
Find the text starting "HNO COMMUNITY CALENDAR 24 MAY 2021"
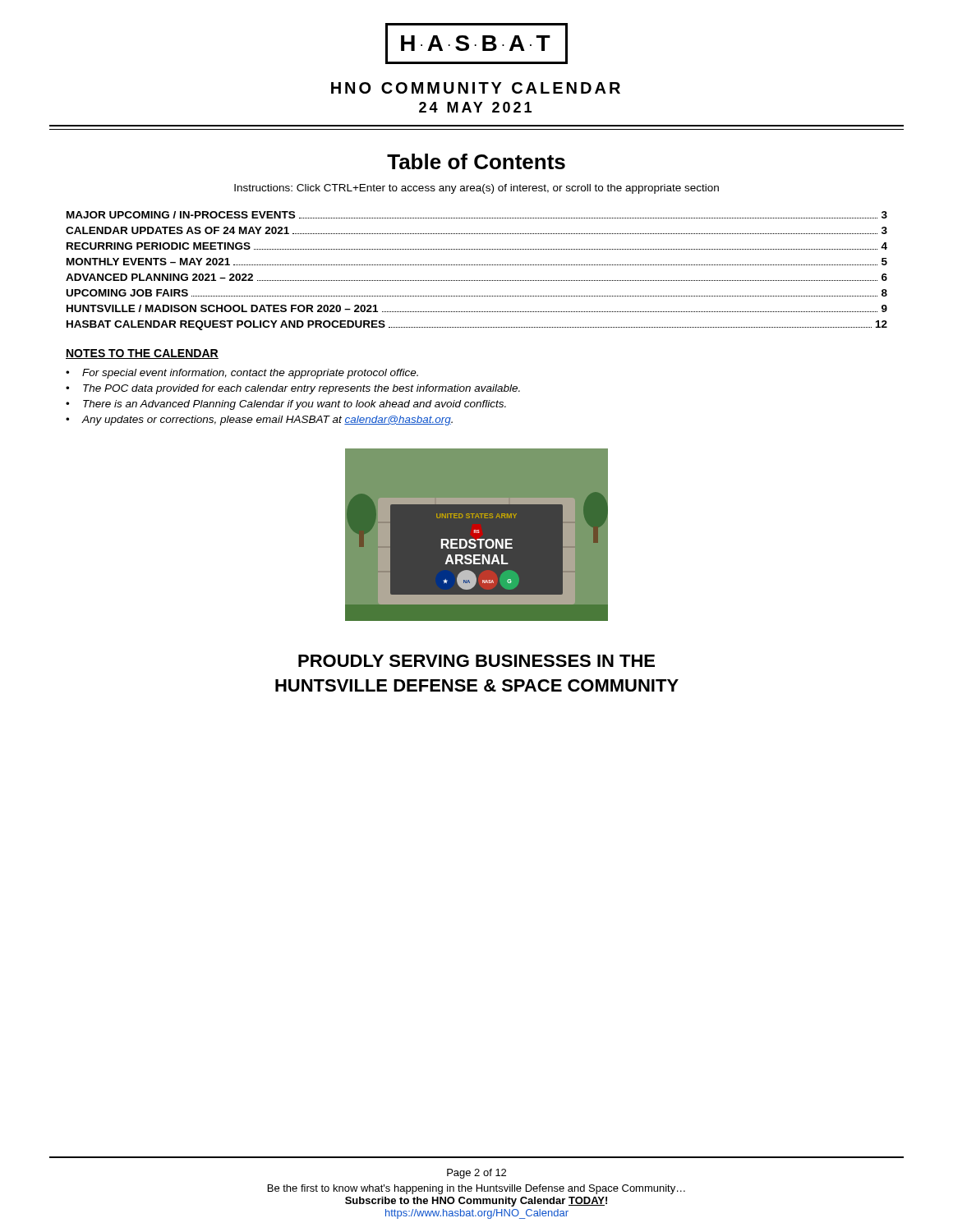coord(476,98)
